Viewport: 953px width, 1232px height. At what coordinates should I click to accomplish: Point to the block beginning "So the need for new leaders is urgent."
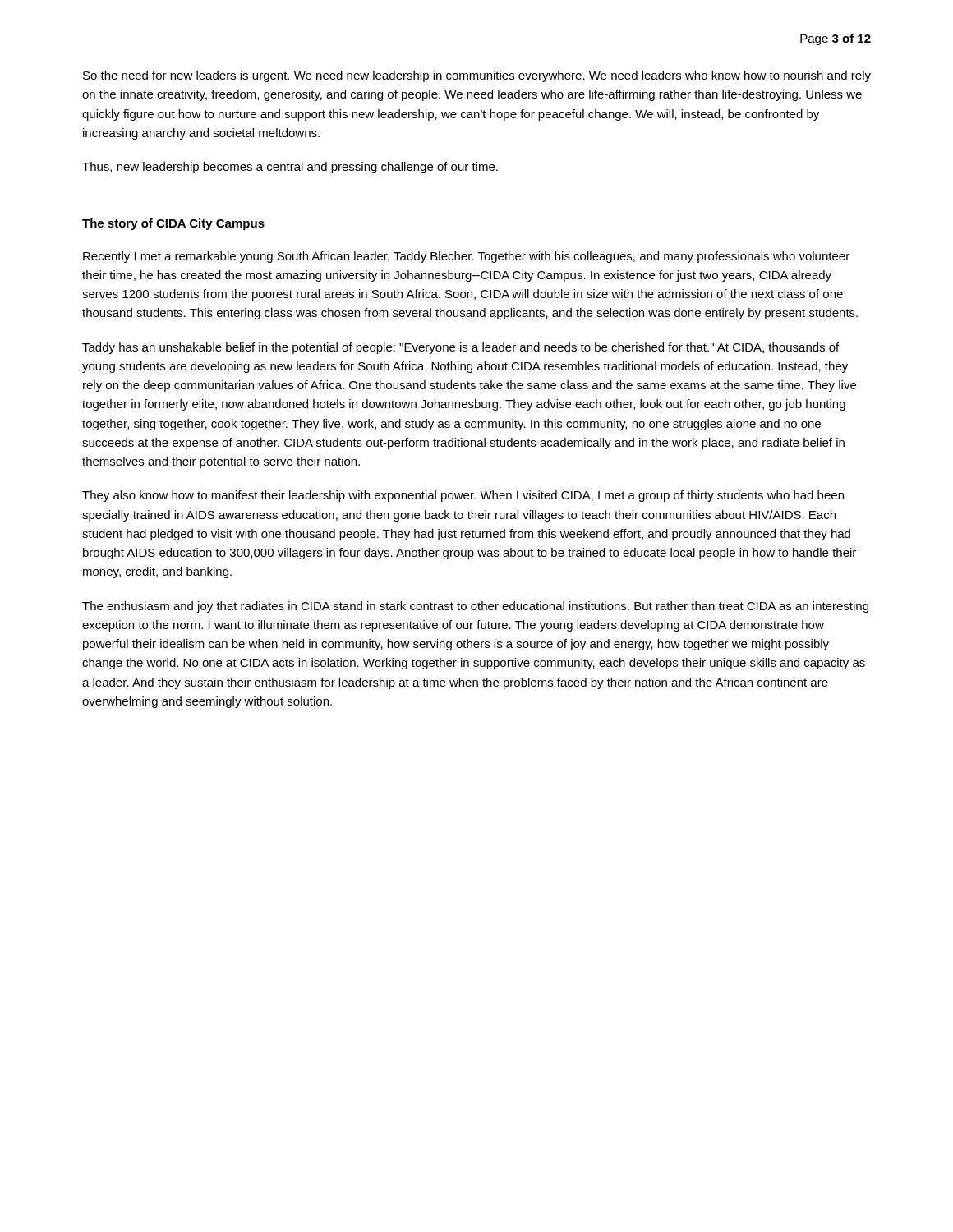coord(476,104)
